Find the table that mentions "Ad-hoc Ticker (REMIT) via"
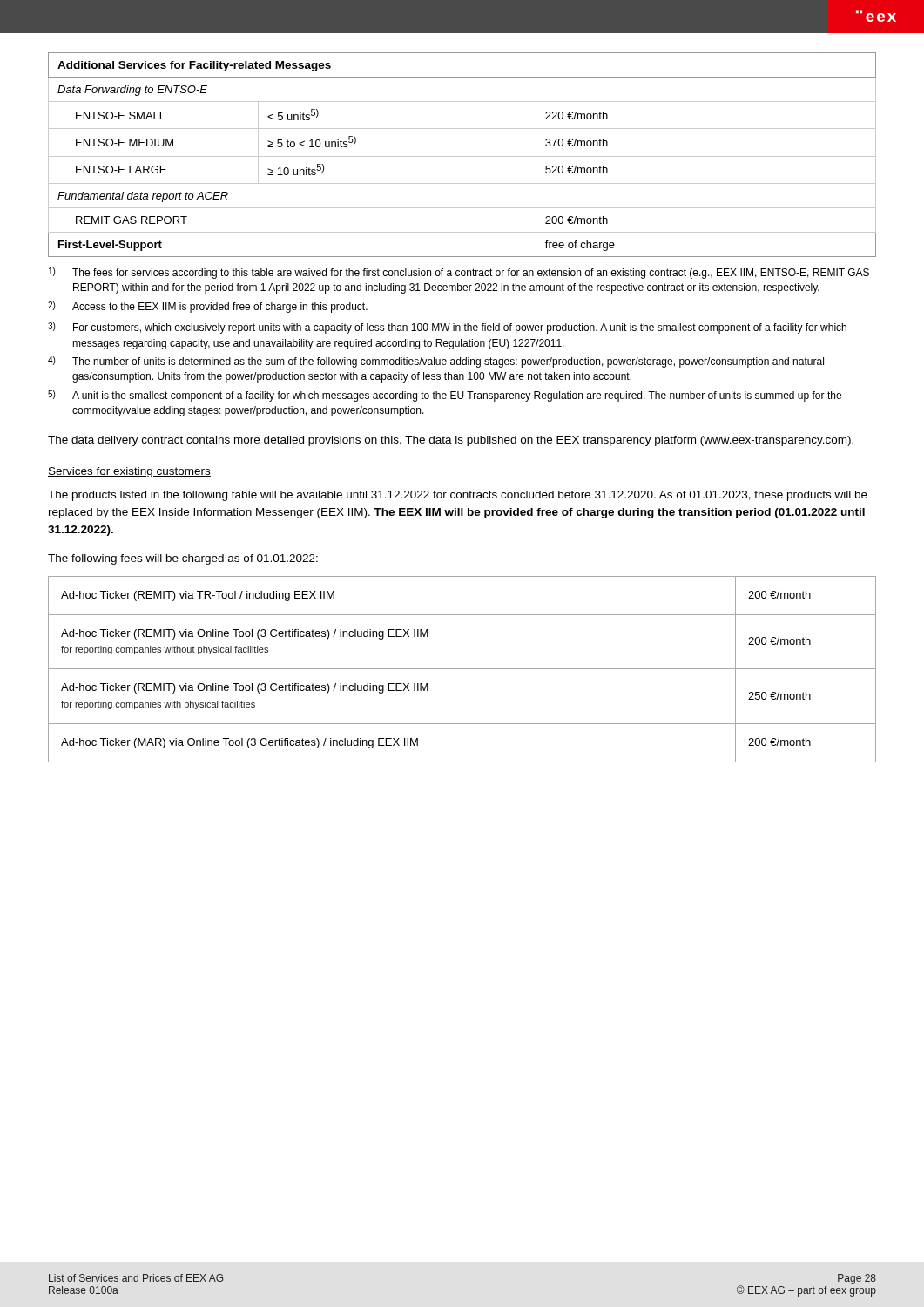 tap(462, 669)
